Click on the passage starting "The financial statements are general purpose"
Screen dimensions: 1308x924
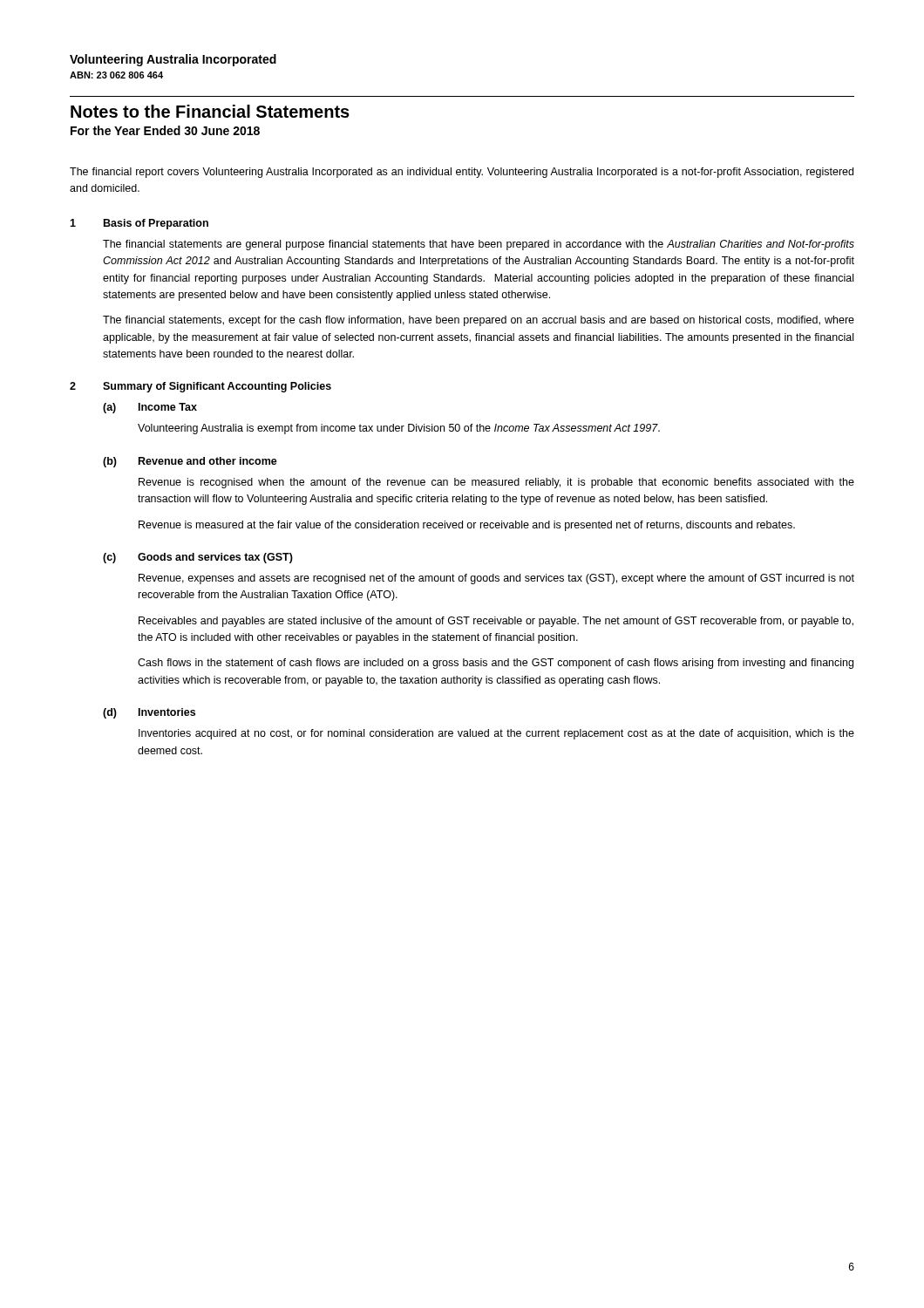coord(479,270)
